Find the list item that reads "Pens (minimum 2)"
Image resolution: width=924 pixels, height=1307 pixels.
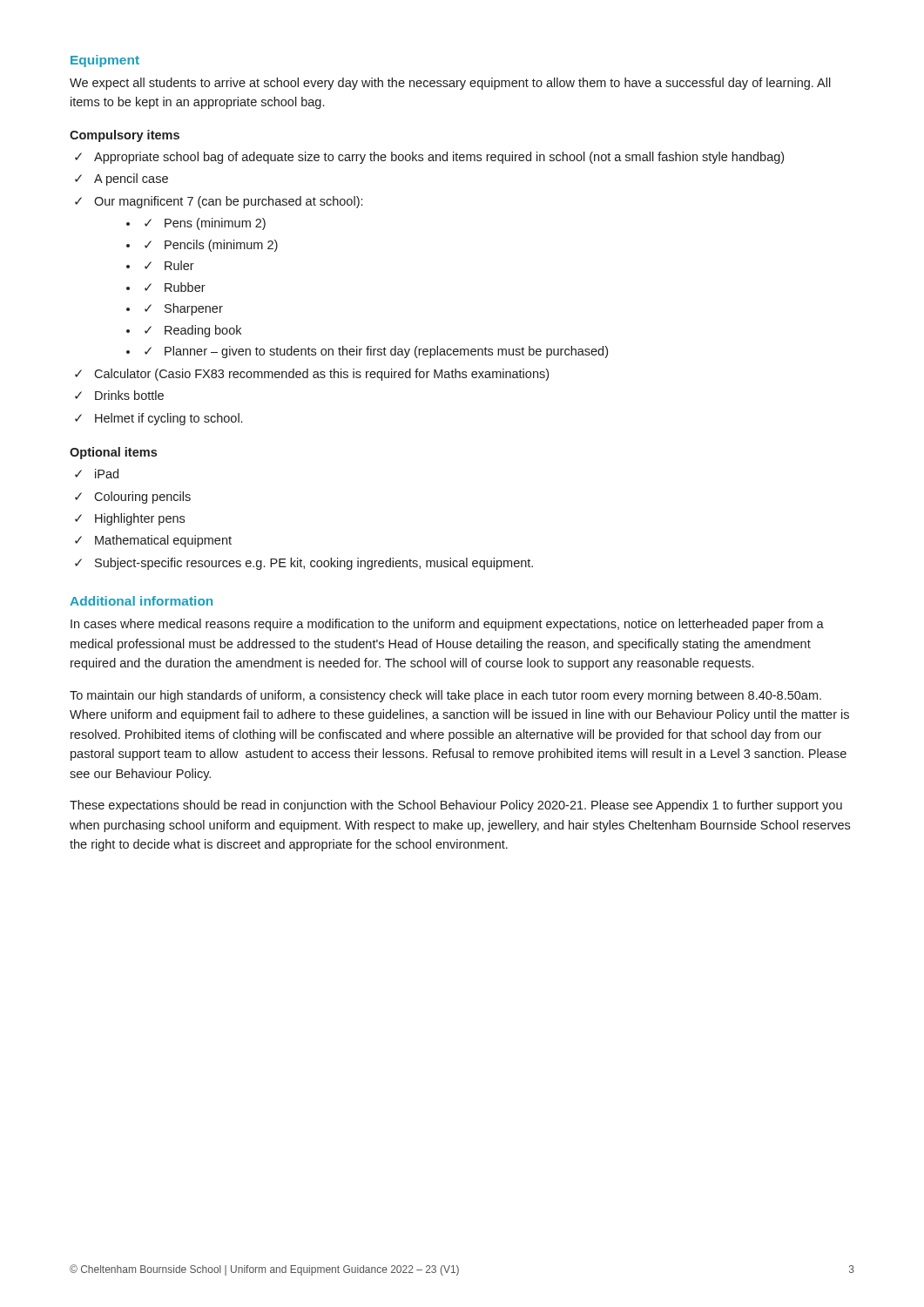(x=215, y=223)
